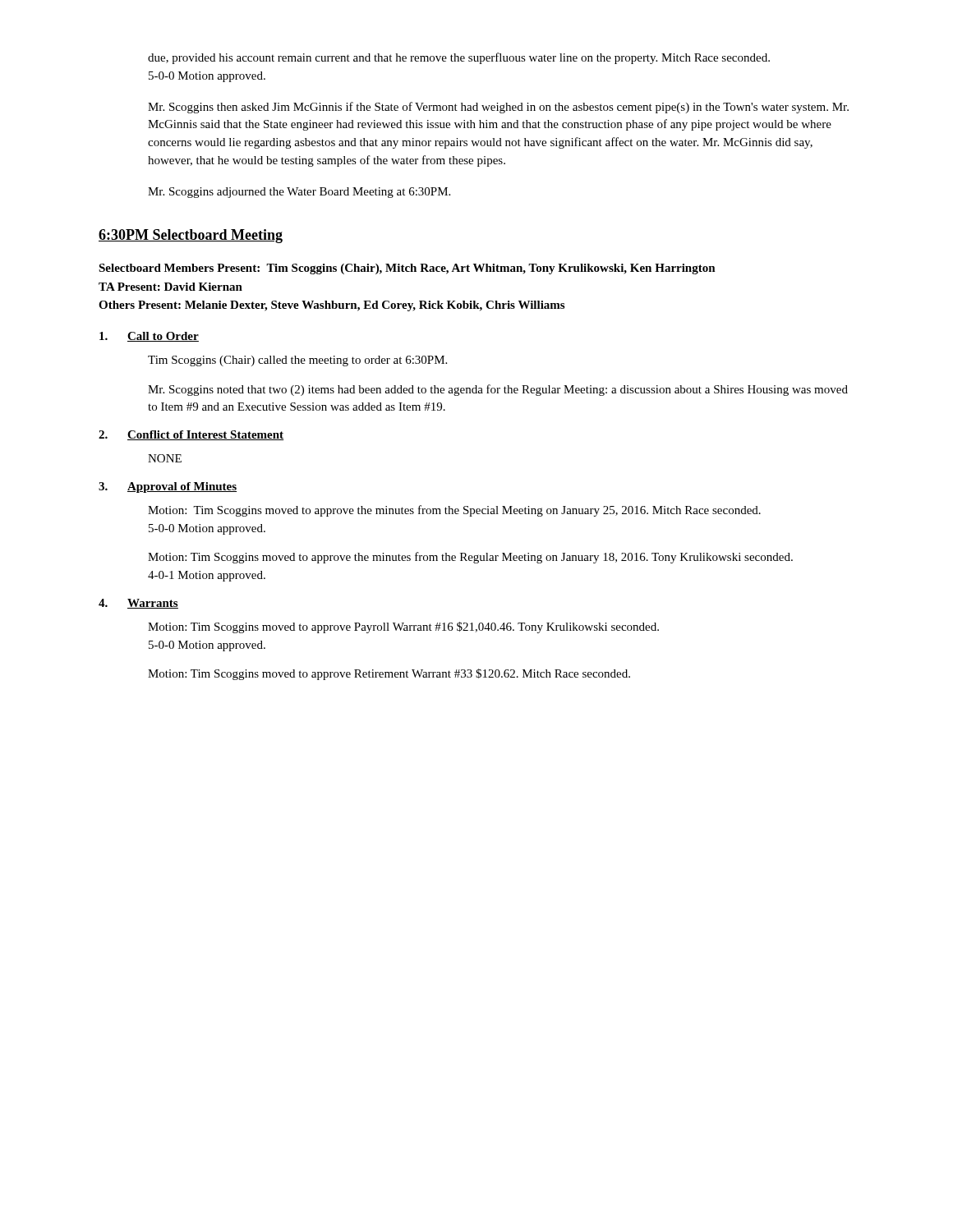The width and height of the screenshot is (953, 1232).
Task: Locate the block of text that opens with "Tim Scoggins (Chair)"
Action: 298,360
